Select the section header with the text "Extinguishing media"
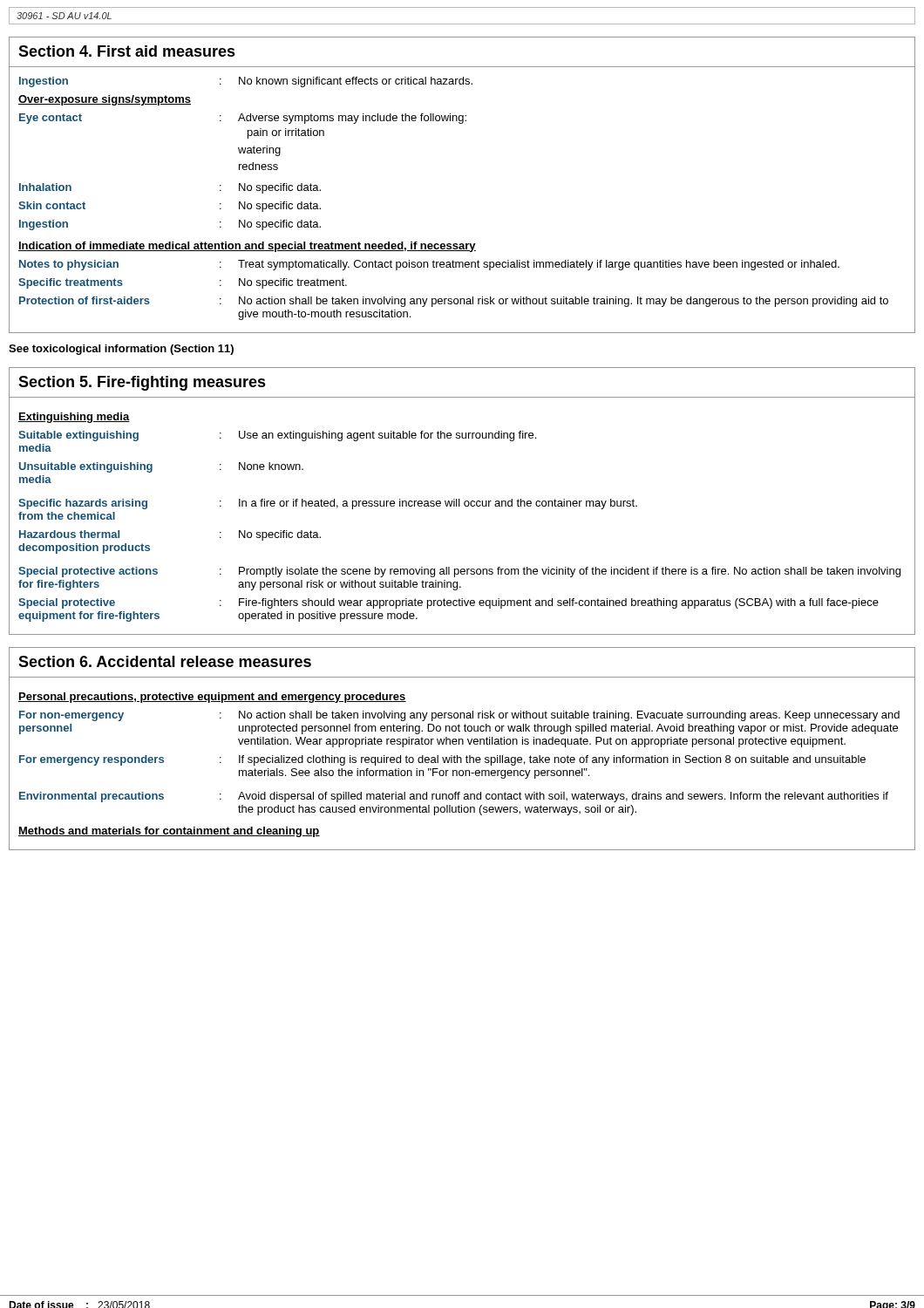The image size is (924, 1308). [74, 416]
